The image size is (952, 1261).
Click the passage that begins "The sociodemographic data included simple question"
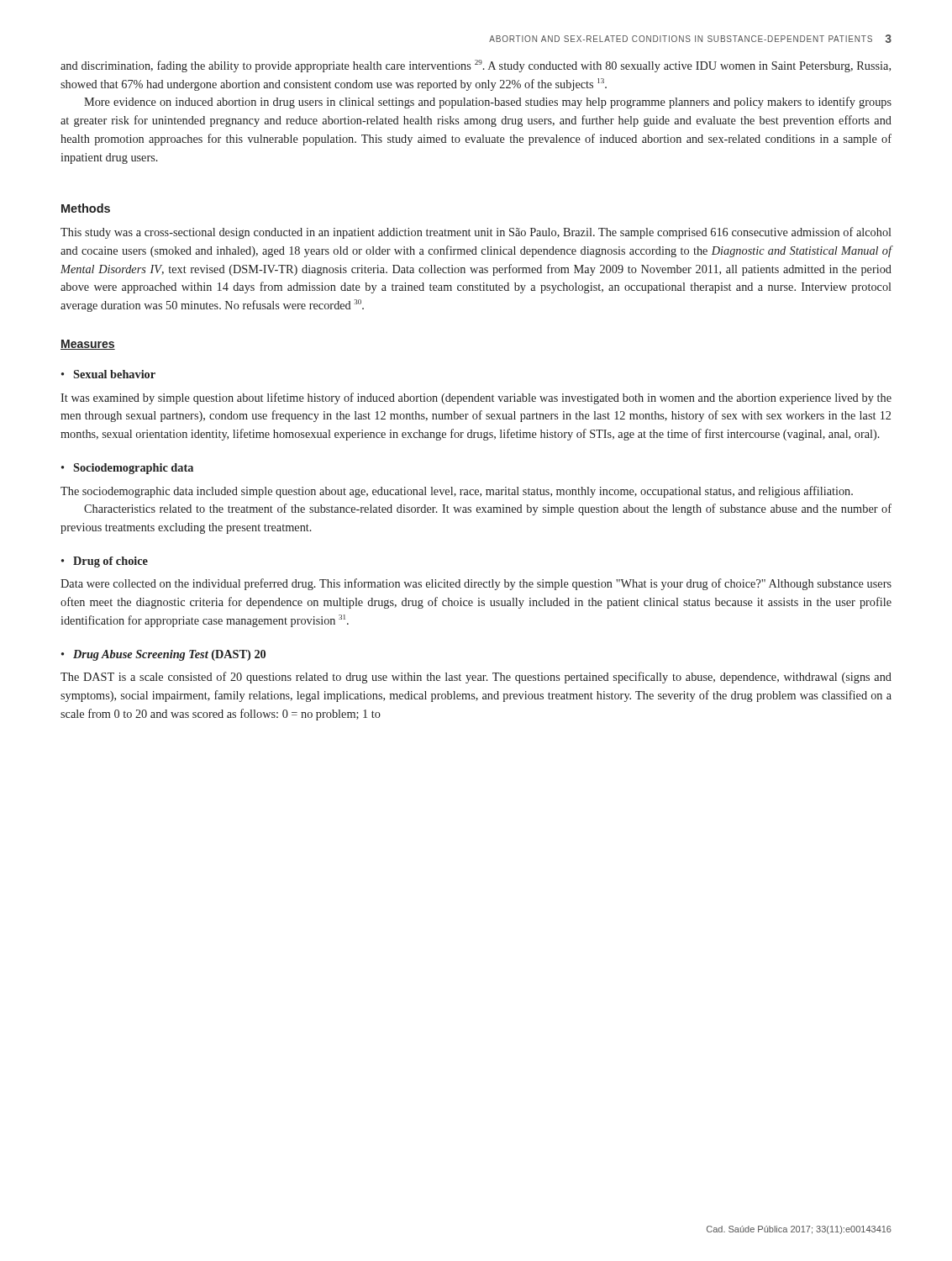(476, 510)
